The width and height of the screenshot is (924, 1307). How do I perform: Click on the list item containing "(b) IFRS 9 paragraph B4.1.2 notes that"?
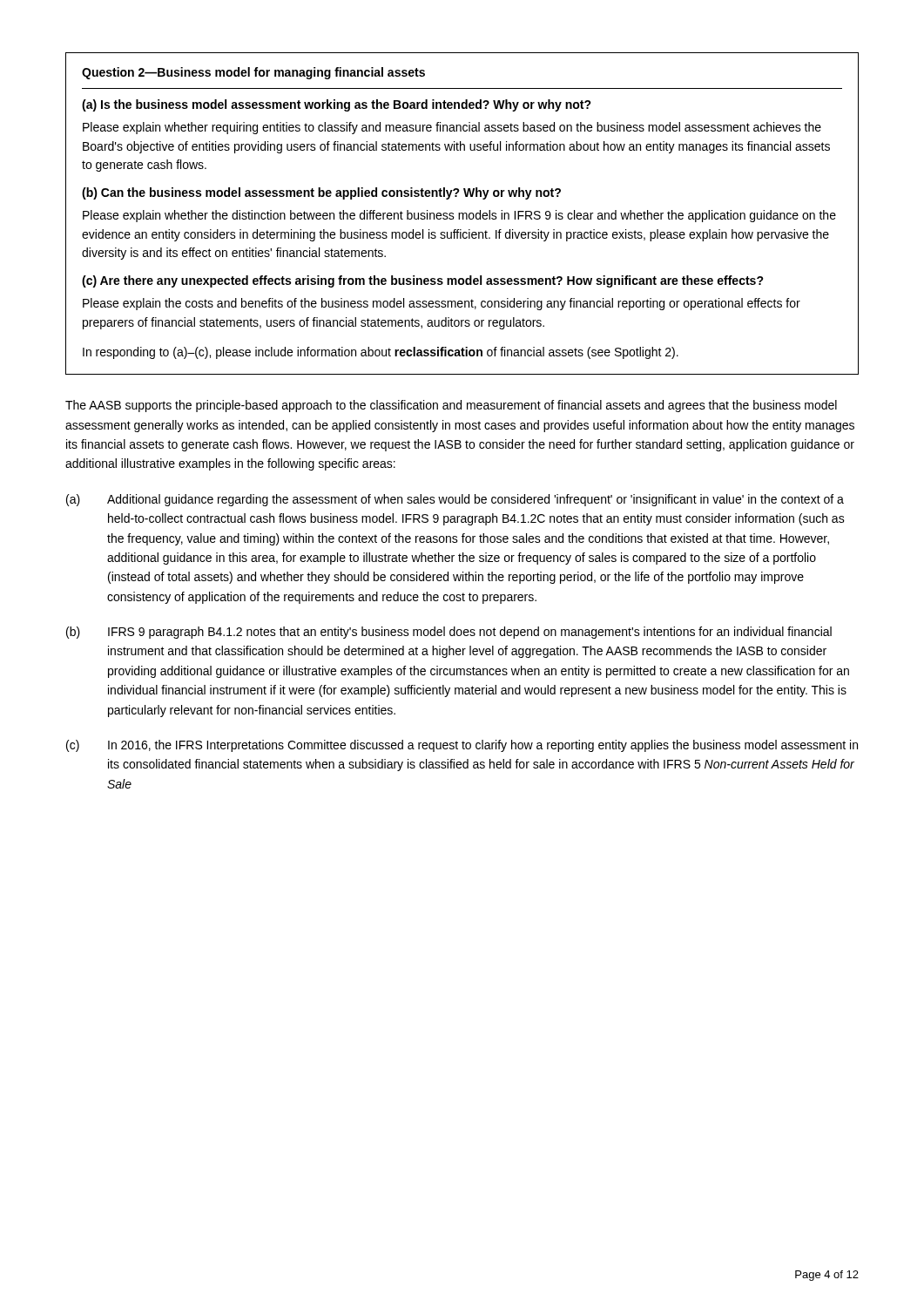462,671
